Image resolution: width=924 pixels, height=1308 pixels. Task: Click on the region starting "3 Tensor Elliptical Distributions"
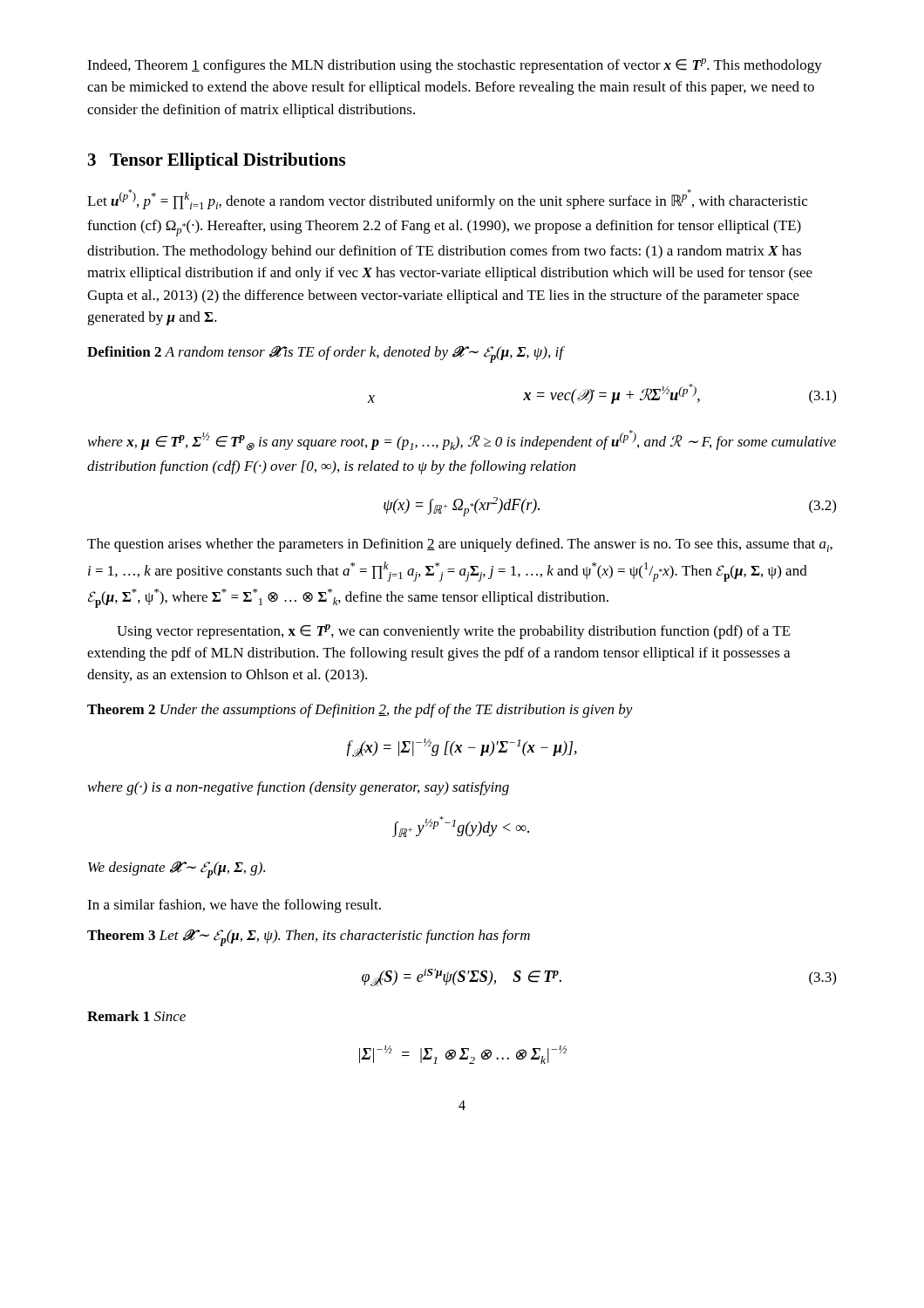pyautogui.click(x=216, y=160)
